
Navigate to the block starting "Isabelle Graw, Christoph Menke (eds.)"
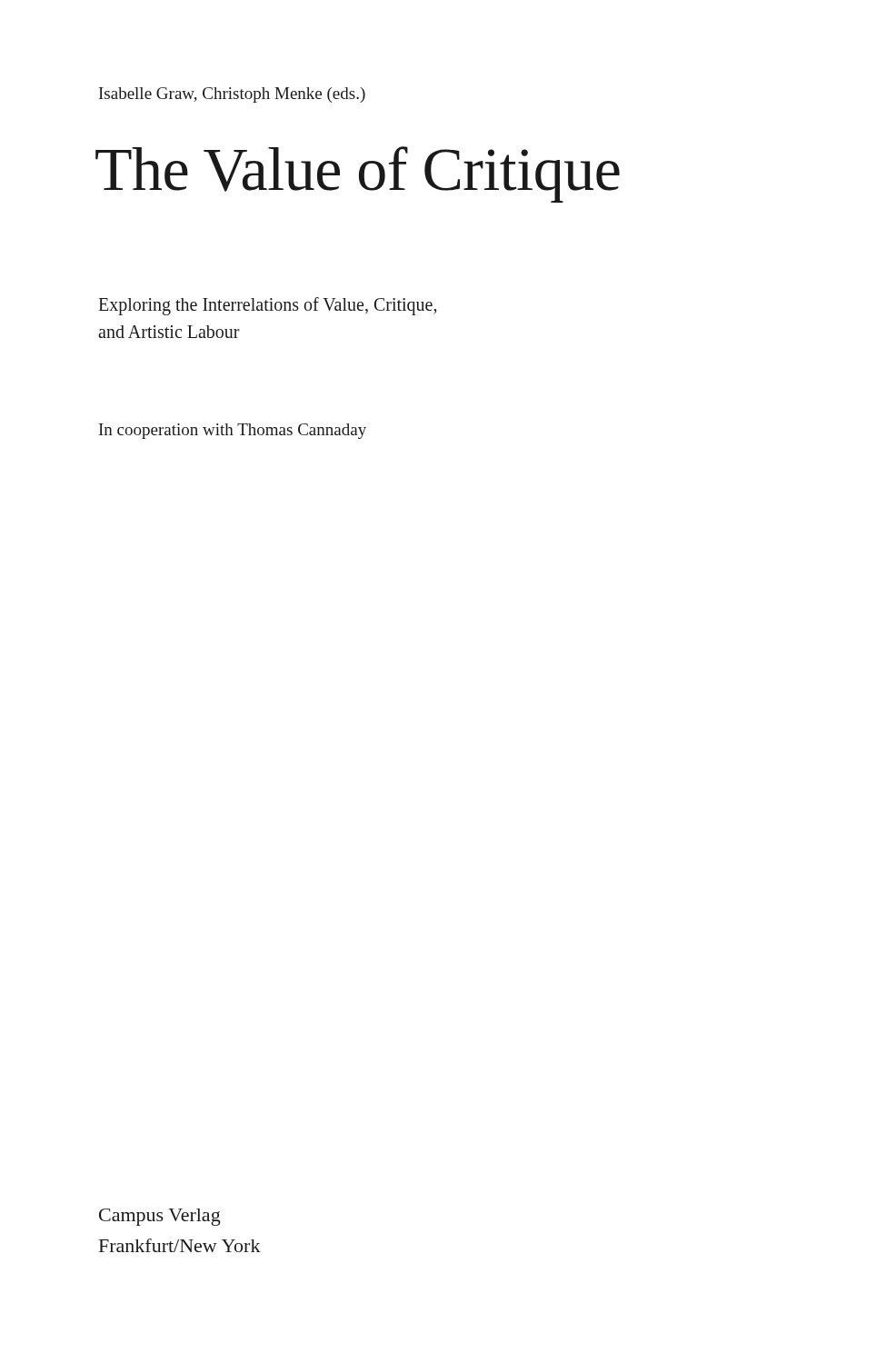pyautogui.click(x=232, y=93)
